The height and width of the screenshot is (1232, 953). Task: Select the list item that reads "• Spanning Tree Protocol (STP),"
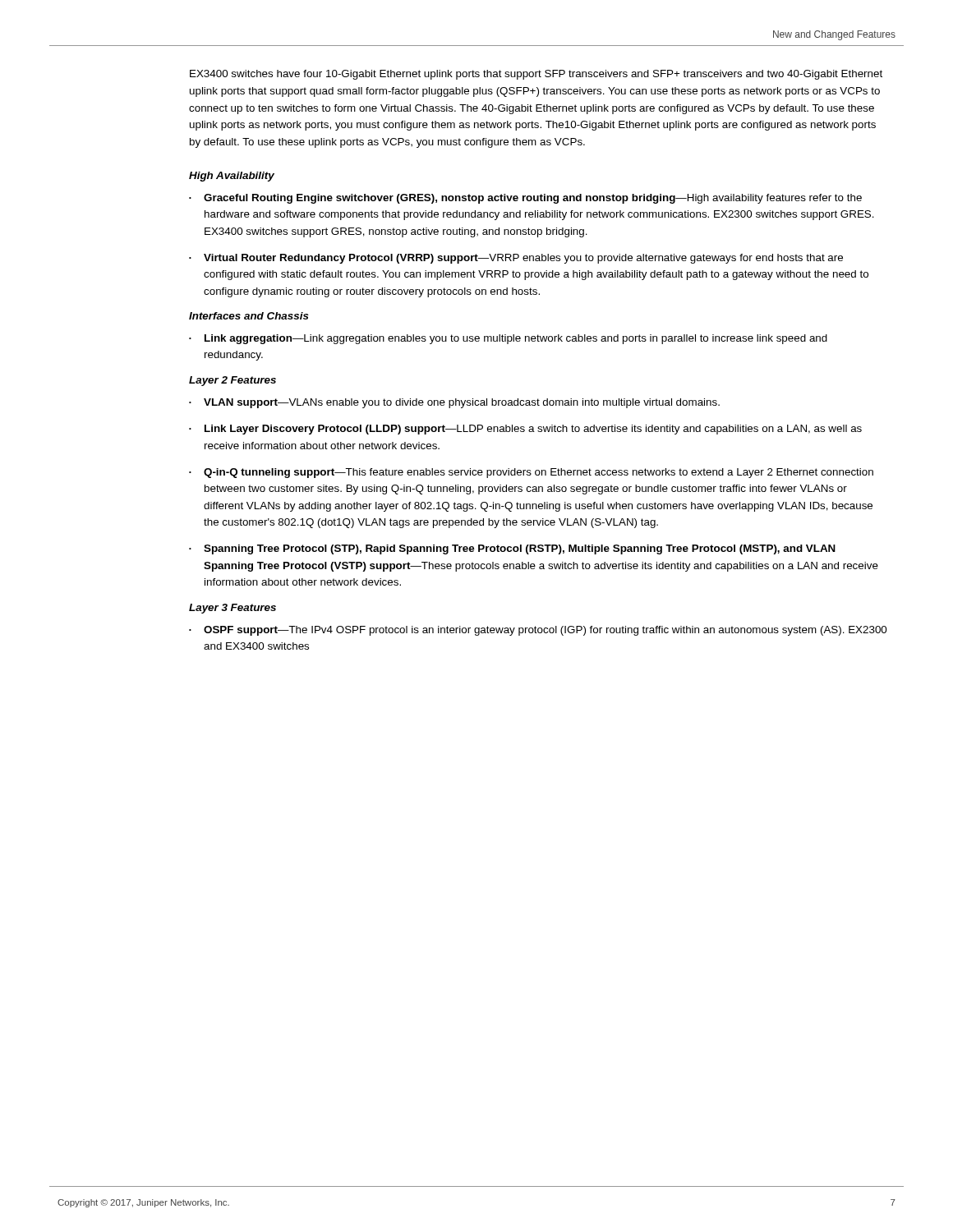point(538,566)
